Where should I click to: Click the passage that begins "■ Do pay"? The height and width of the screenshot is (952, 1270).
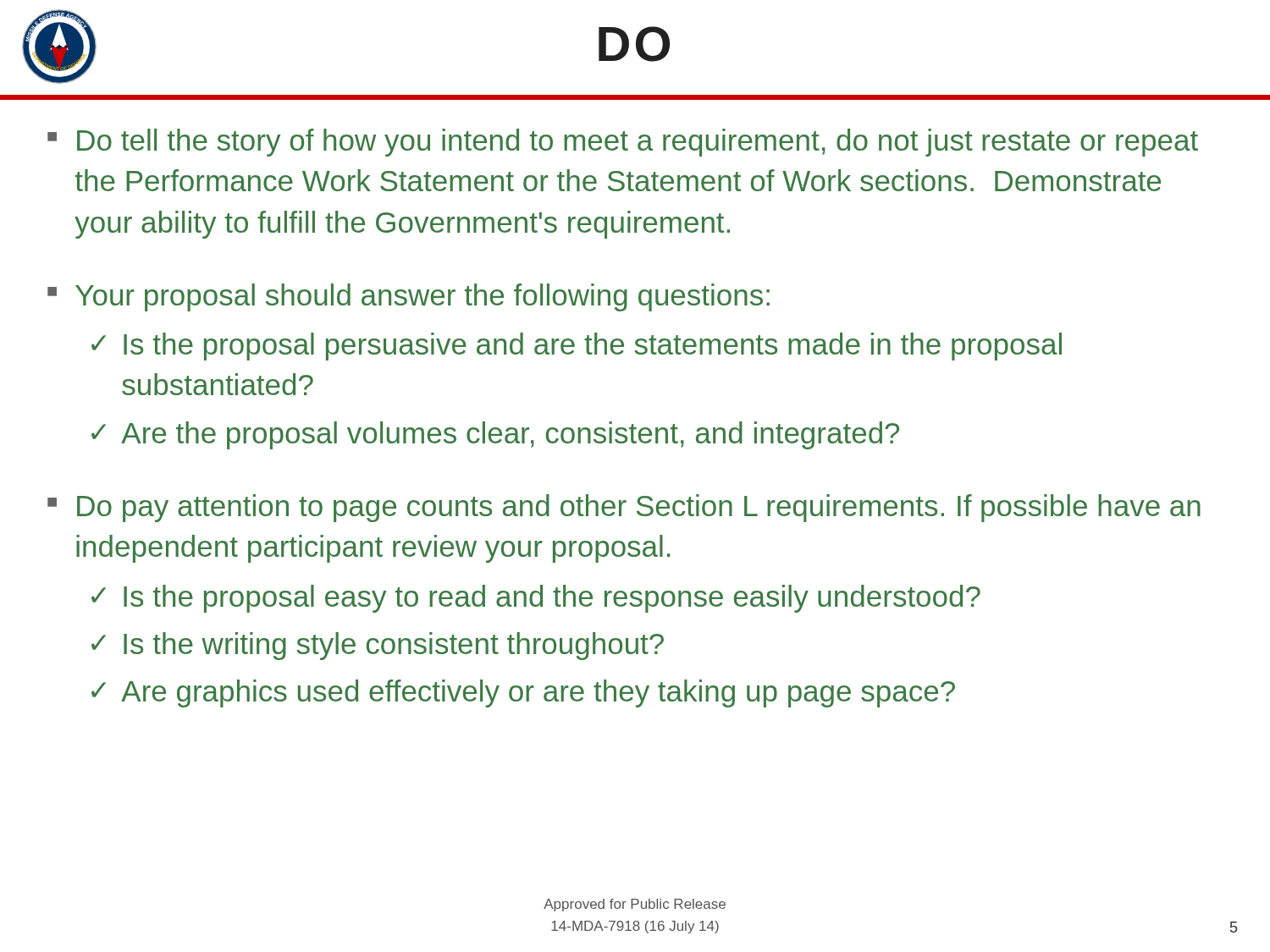pos(635,599)
